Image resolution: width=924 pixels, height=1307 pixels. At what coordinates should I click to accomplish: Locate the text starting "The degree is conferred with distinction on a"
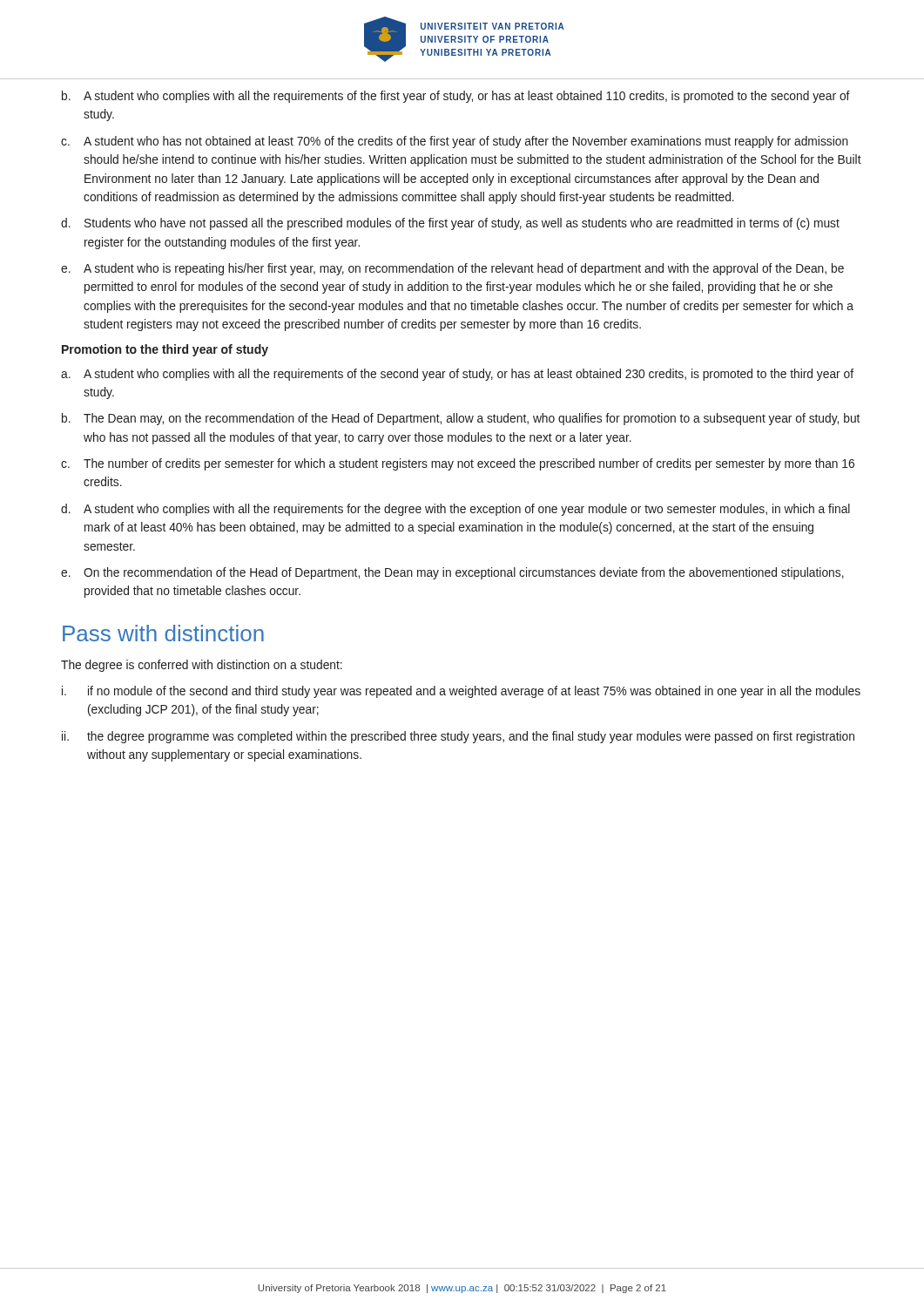pos(202,665)
